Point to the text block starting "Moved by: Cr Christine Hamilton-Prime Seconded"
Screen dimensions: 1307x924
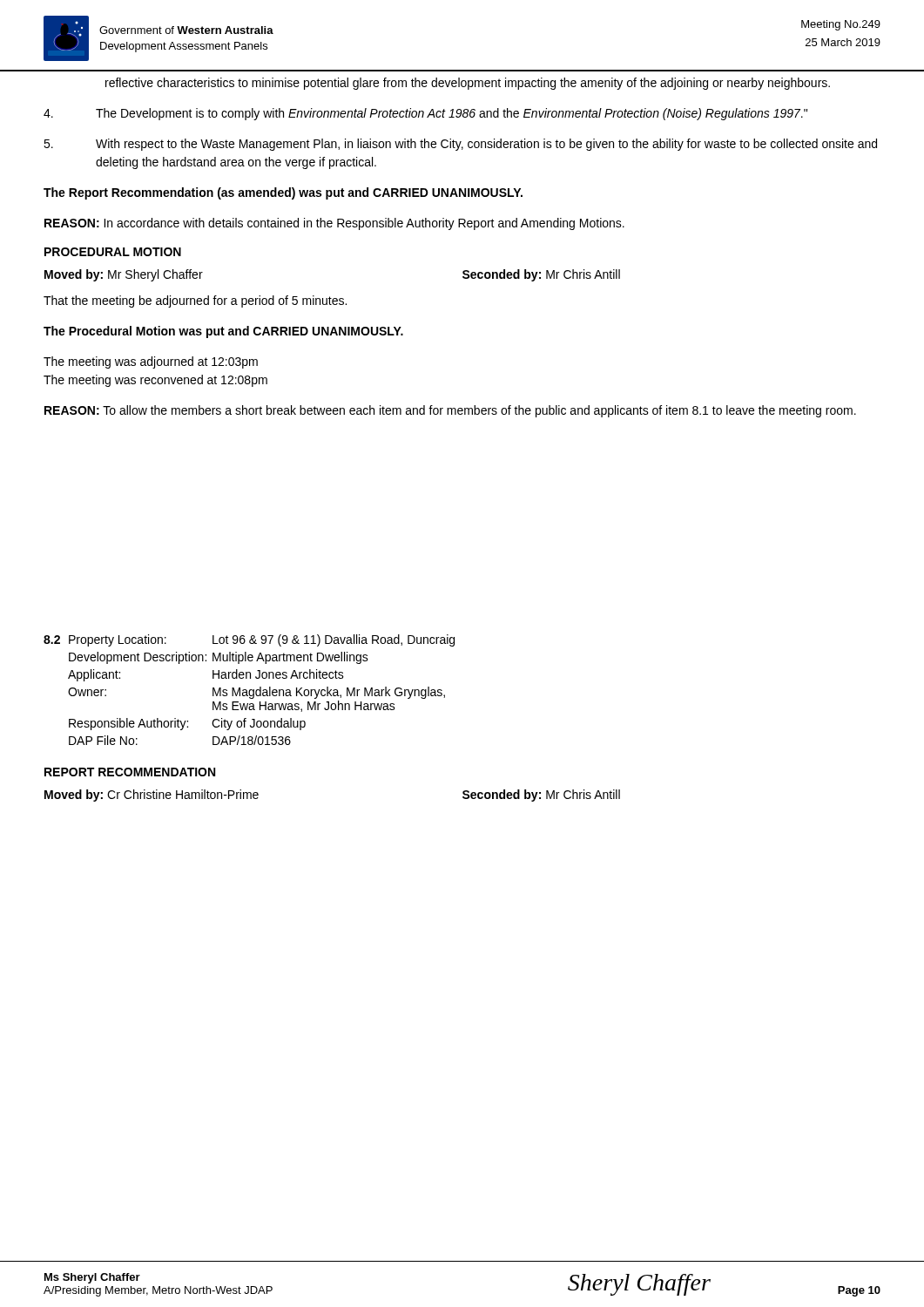coord(462,795)
